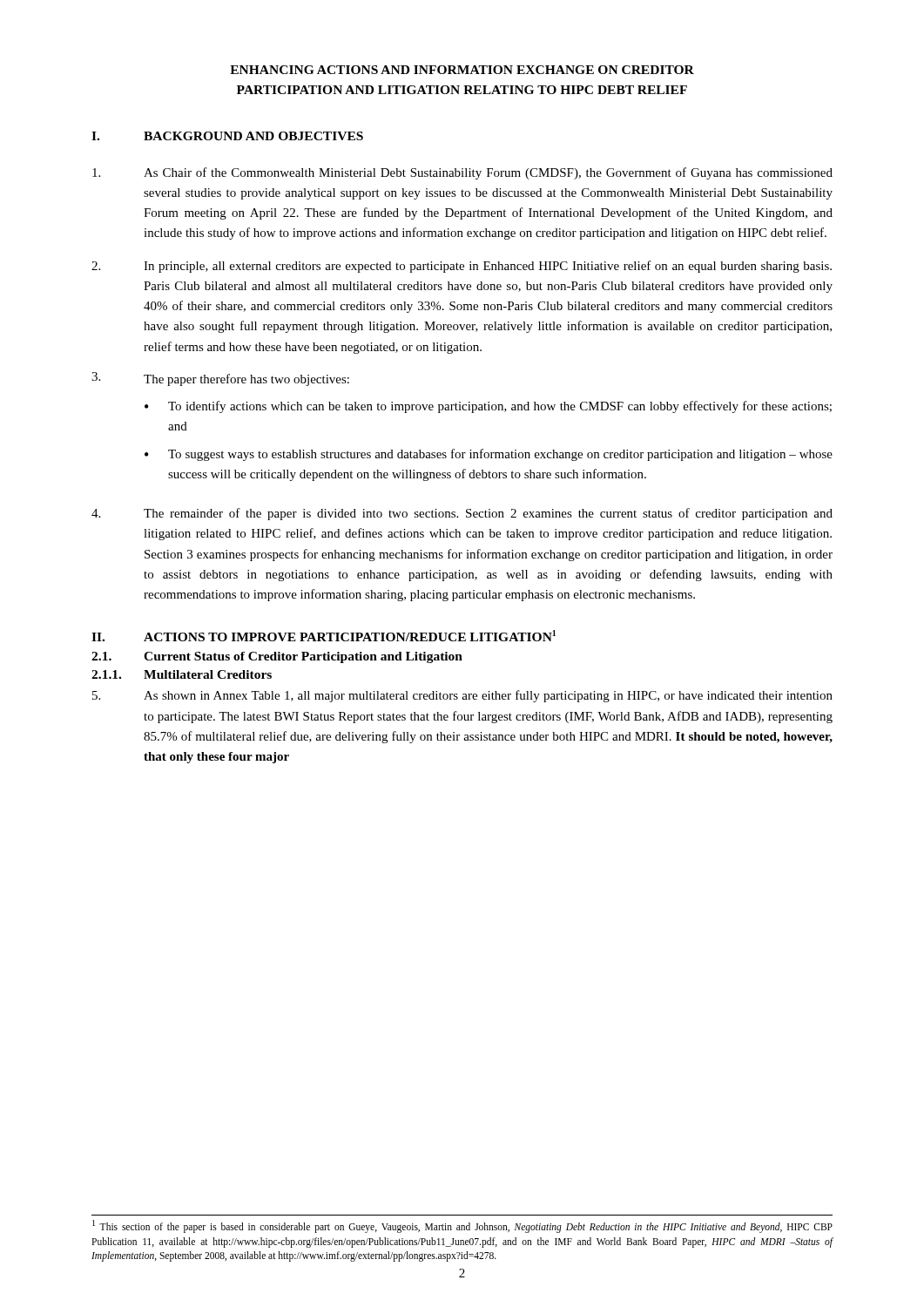Screen dimensions: 1307x924
Task: Find the text block starting "ENHANCING ACTIONS AND INFORMATION EXCHANGE ON CREDITOR PARTICIPATION"
Action: (x=462, y=79)
